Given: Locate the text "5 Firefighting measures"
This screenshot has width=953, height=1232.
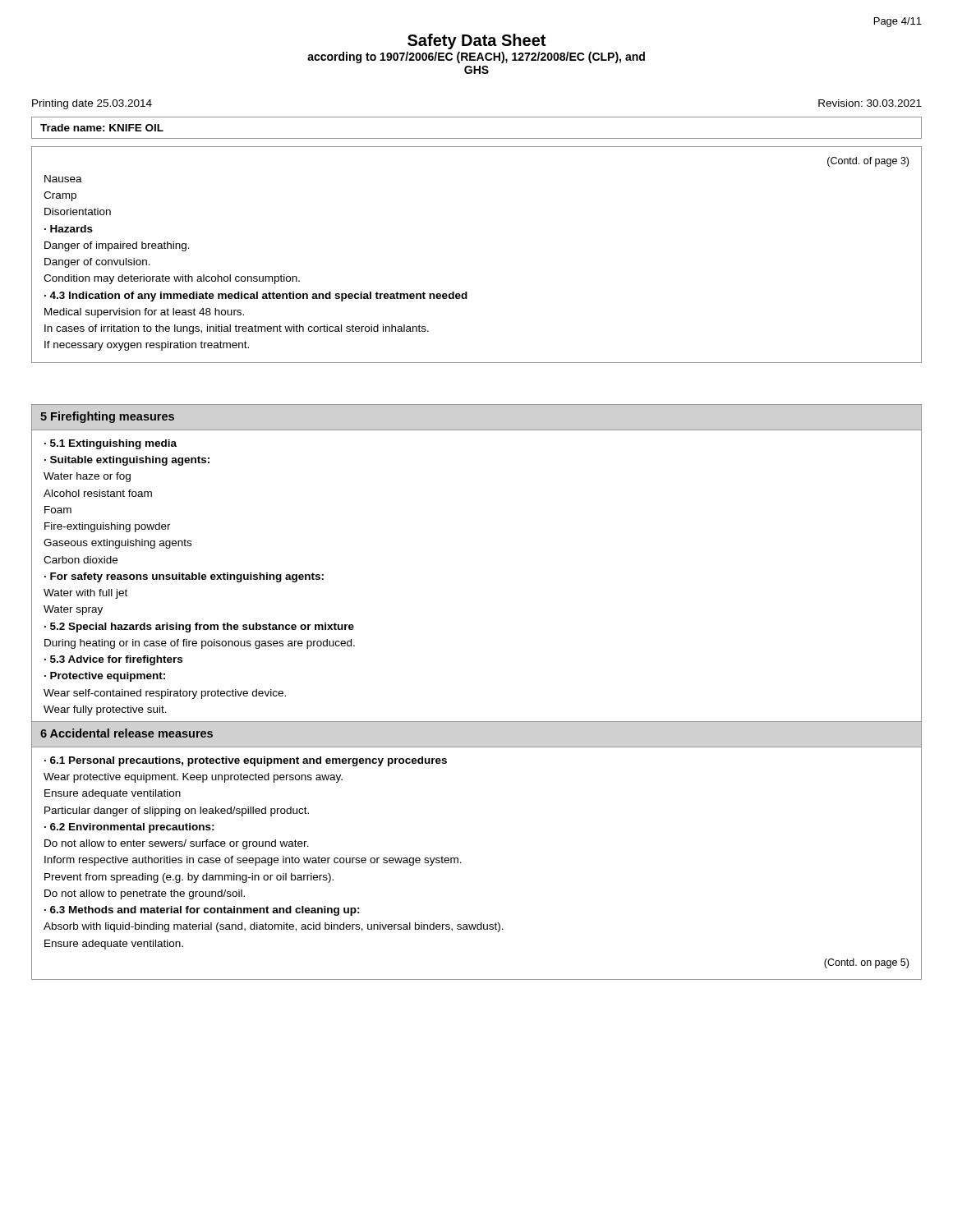Looking at the screenshot, I should coord(107,416).
